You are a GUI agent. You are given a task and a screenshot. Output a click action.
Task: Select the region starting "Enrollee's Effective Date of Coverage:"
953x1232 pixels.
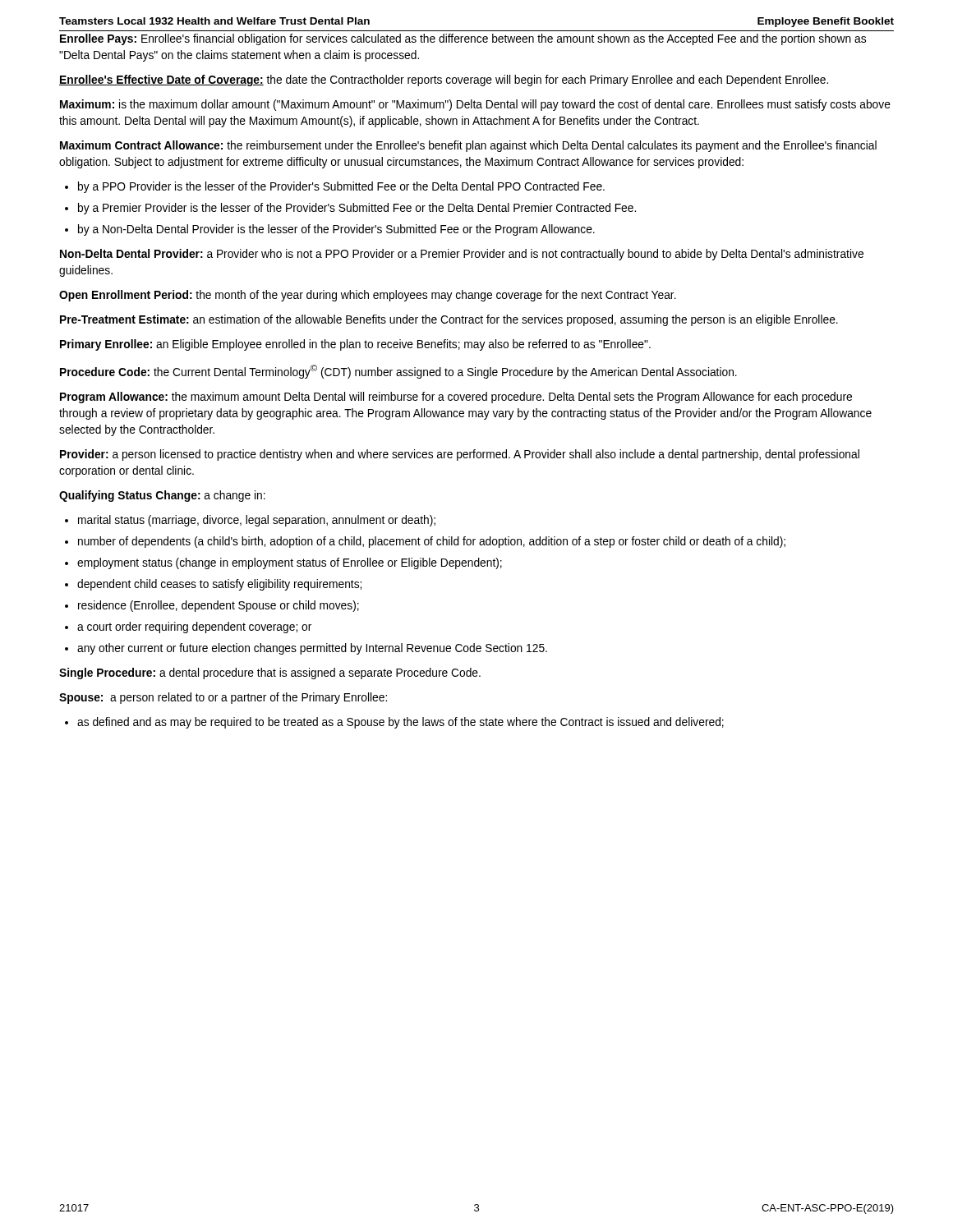click(x=444, y=80)
